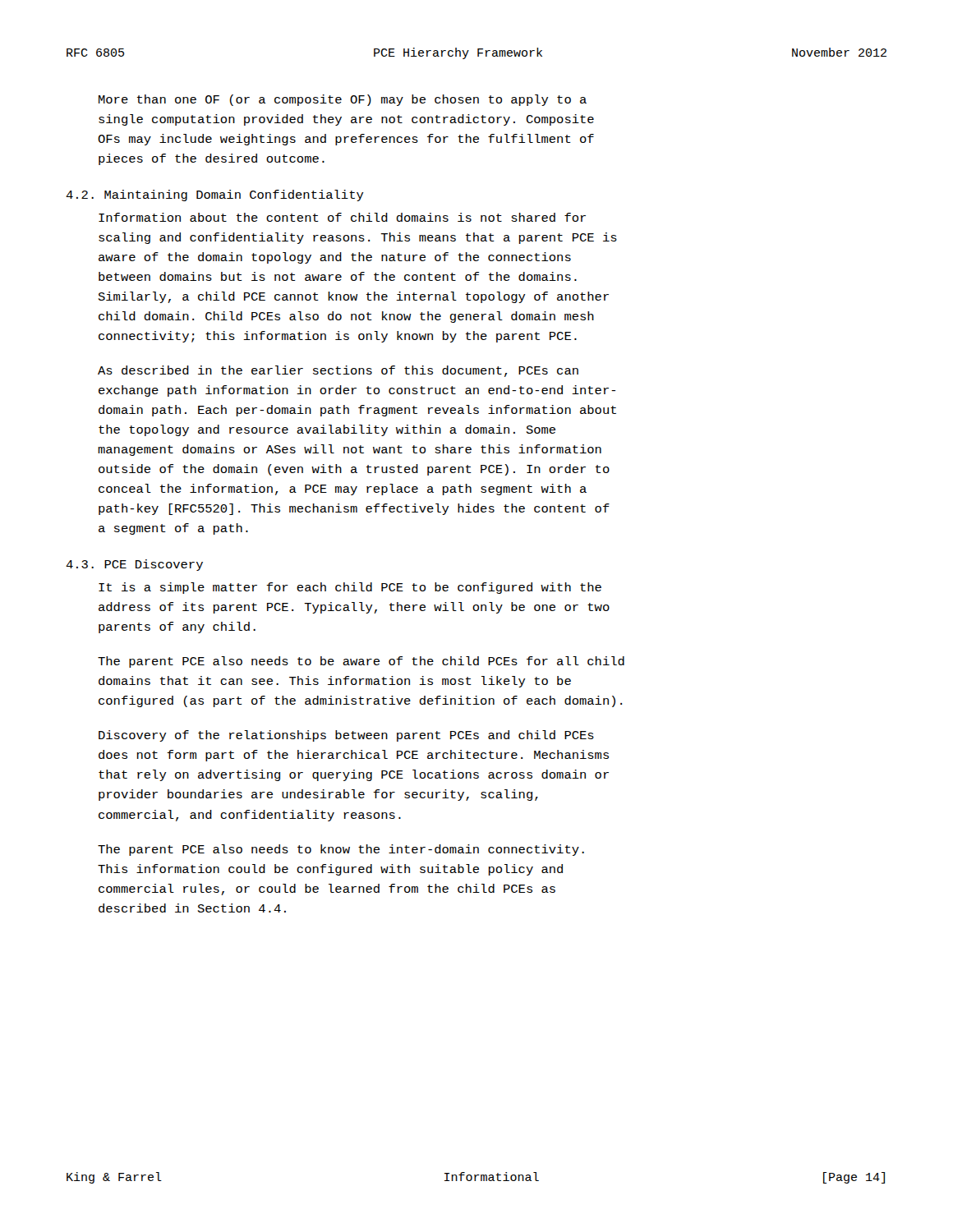Locate the passage starting "More than one OF"
953x1232 pixels.
[x=476, y=130]
